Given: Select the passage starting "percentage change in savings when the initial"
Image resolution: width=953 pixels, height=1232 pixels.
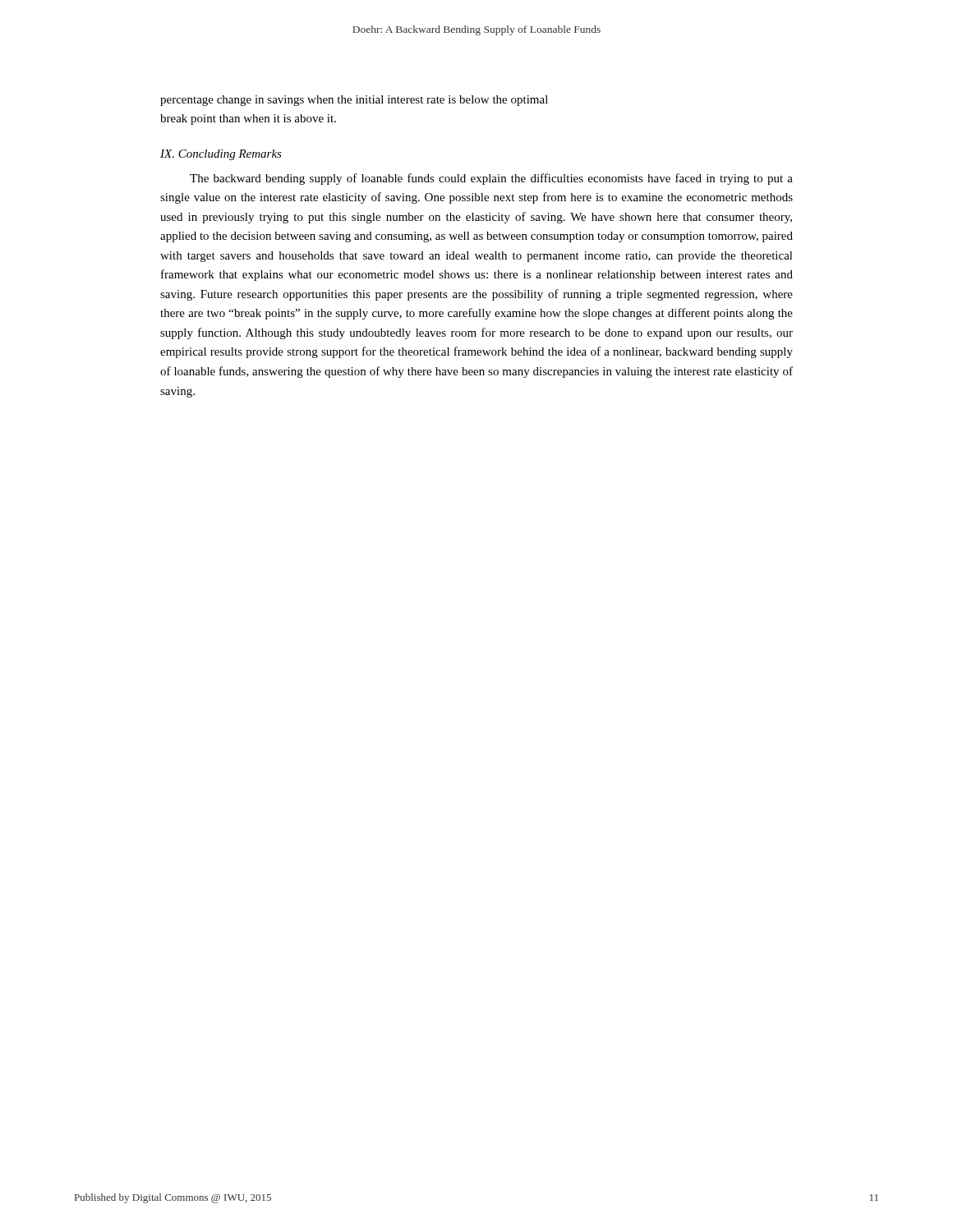Looking at the screenshot, I should click(354, 109).
